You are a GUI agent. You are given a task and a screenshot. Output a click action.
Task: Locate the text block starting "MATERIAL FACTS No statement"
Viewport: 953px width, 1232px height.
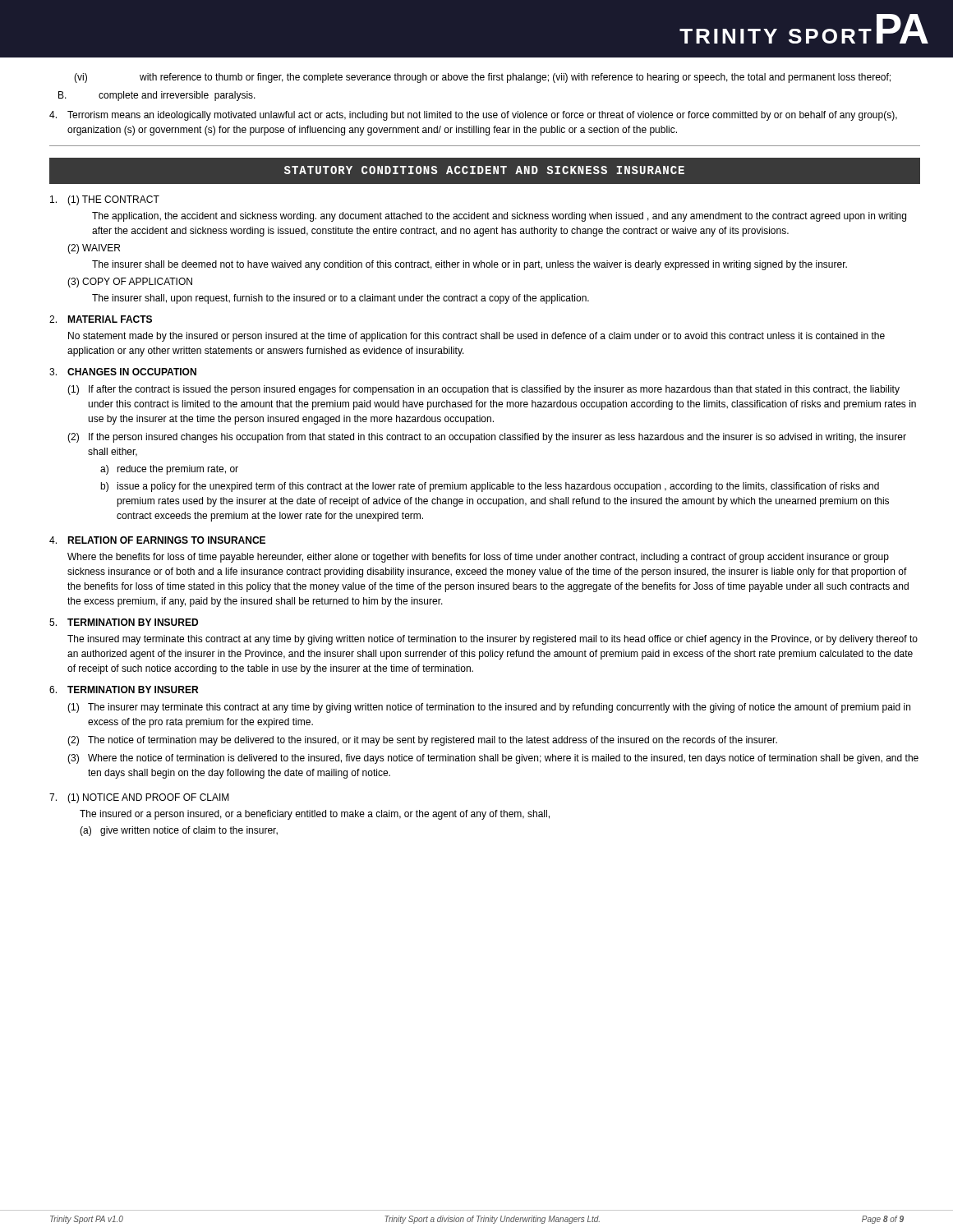485,335
